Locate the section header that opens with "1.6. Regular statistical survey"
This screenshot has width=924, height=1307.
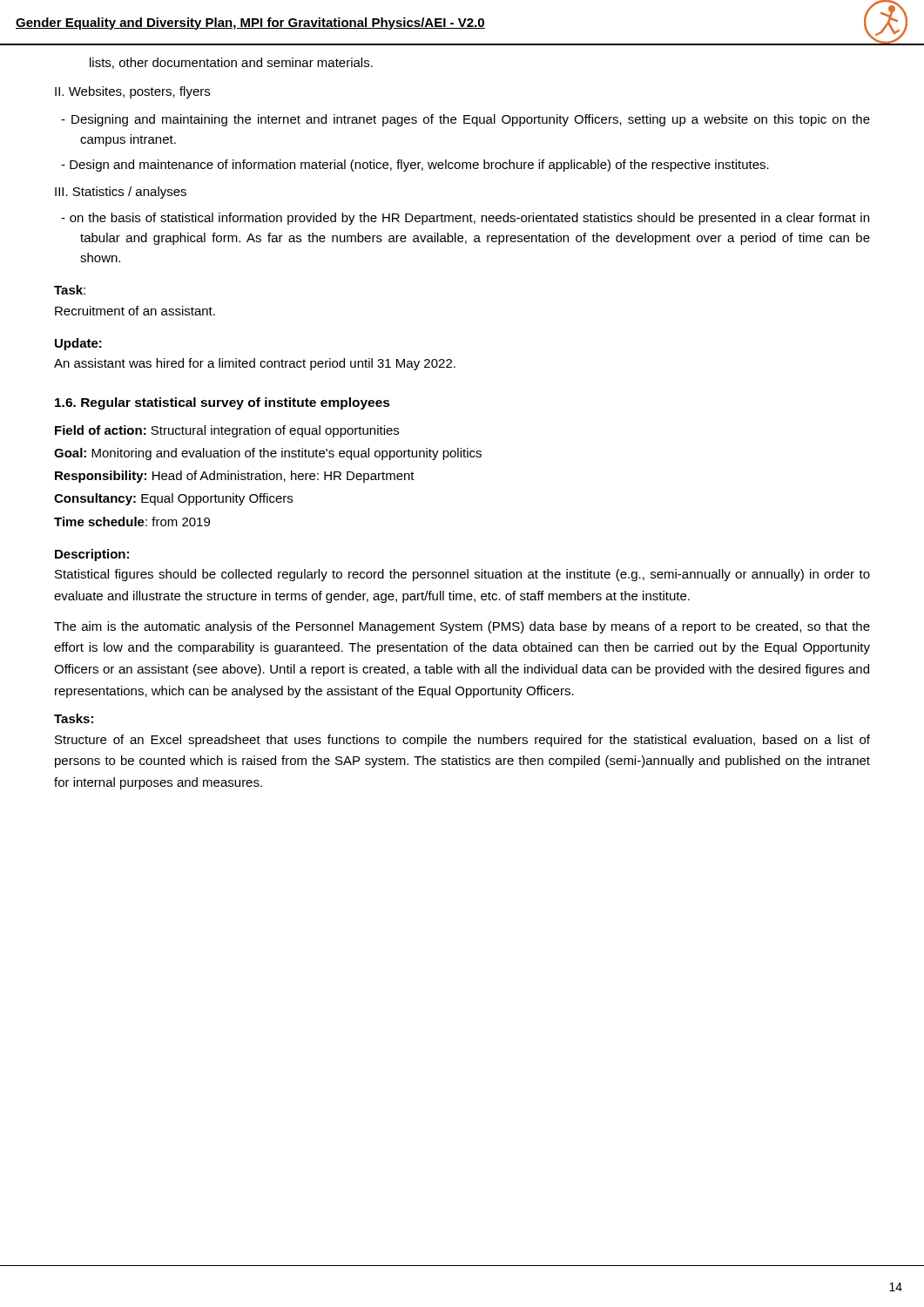tap(222, 402)
